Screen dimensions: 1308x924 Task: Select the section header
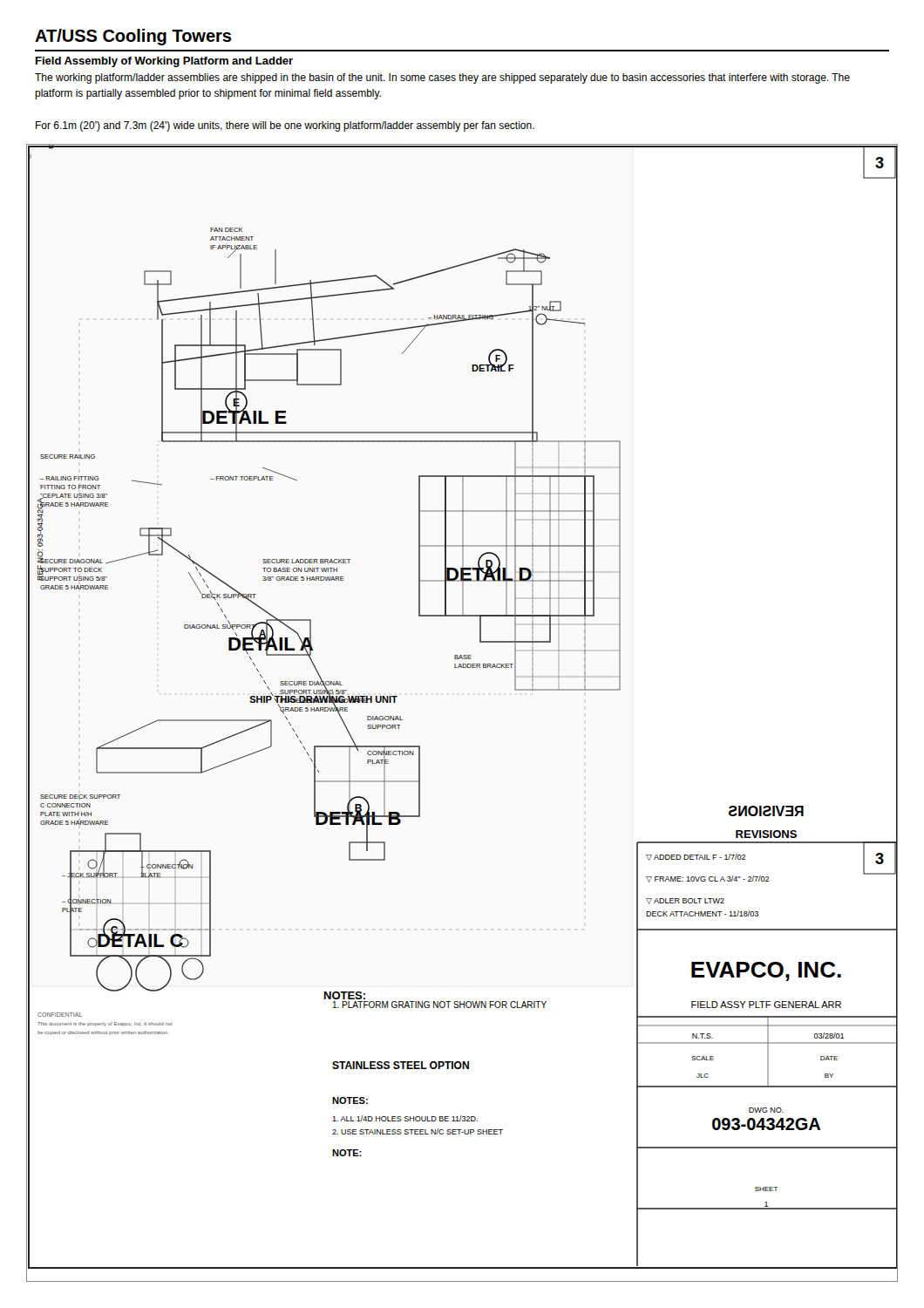(x=164, y=61)
